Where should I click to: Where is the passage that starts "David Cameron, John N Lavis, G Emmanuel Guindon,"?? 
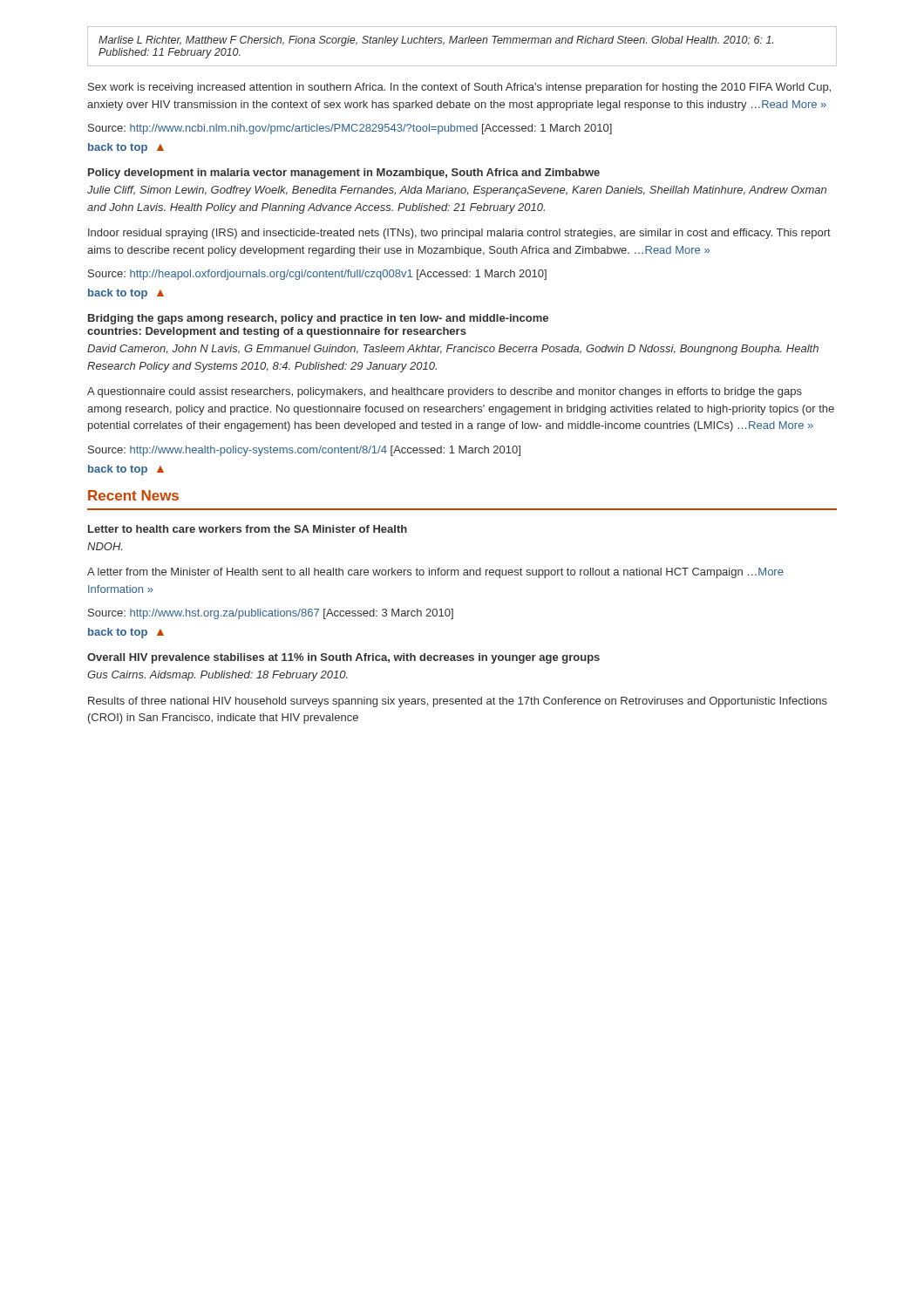pyautogui.click(x=453, y=357)
